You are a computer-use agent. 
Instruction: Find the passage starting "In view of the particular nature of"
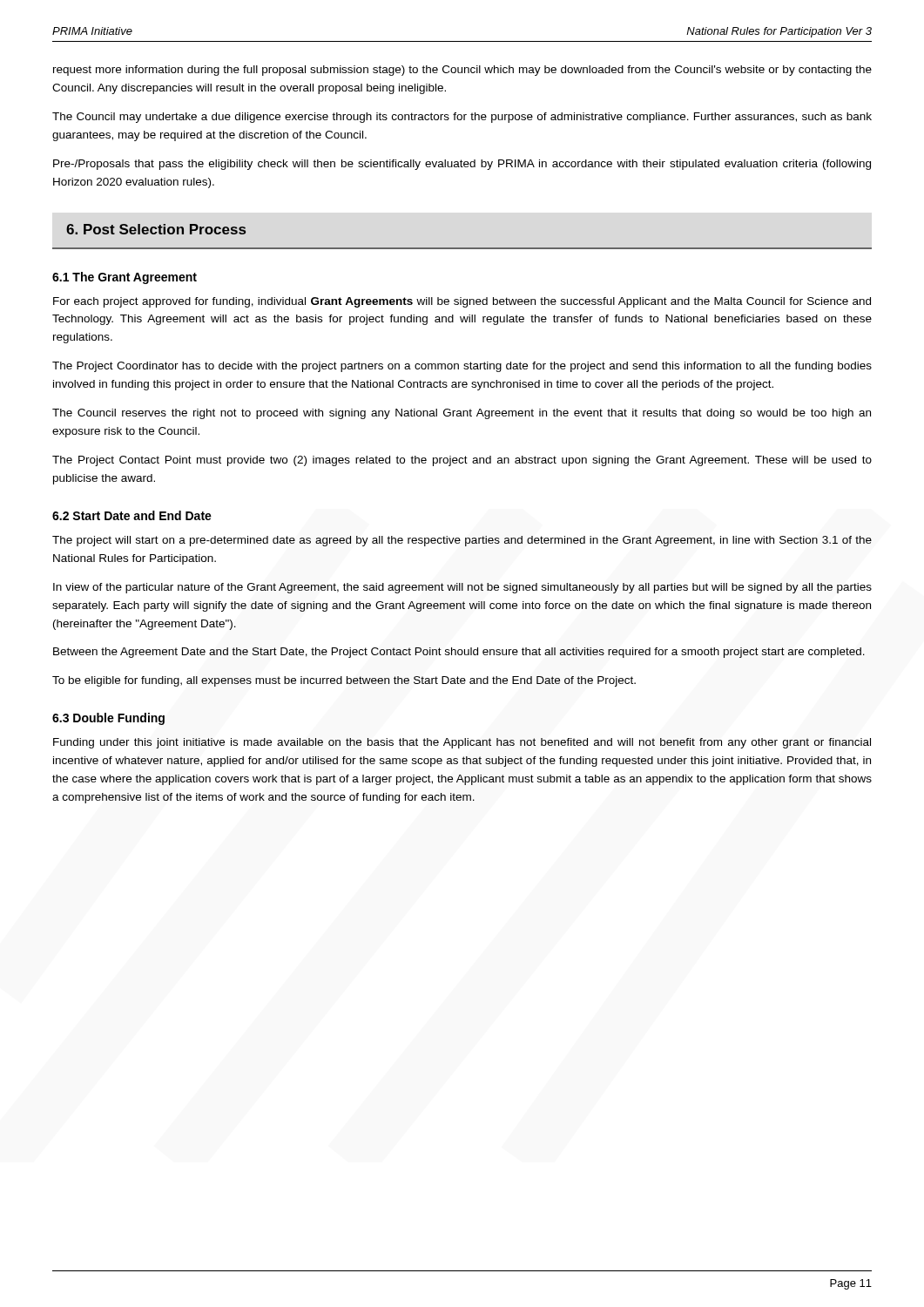pyautogui.click(x=462, y=605)
